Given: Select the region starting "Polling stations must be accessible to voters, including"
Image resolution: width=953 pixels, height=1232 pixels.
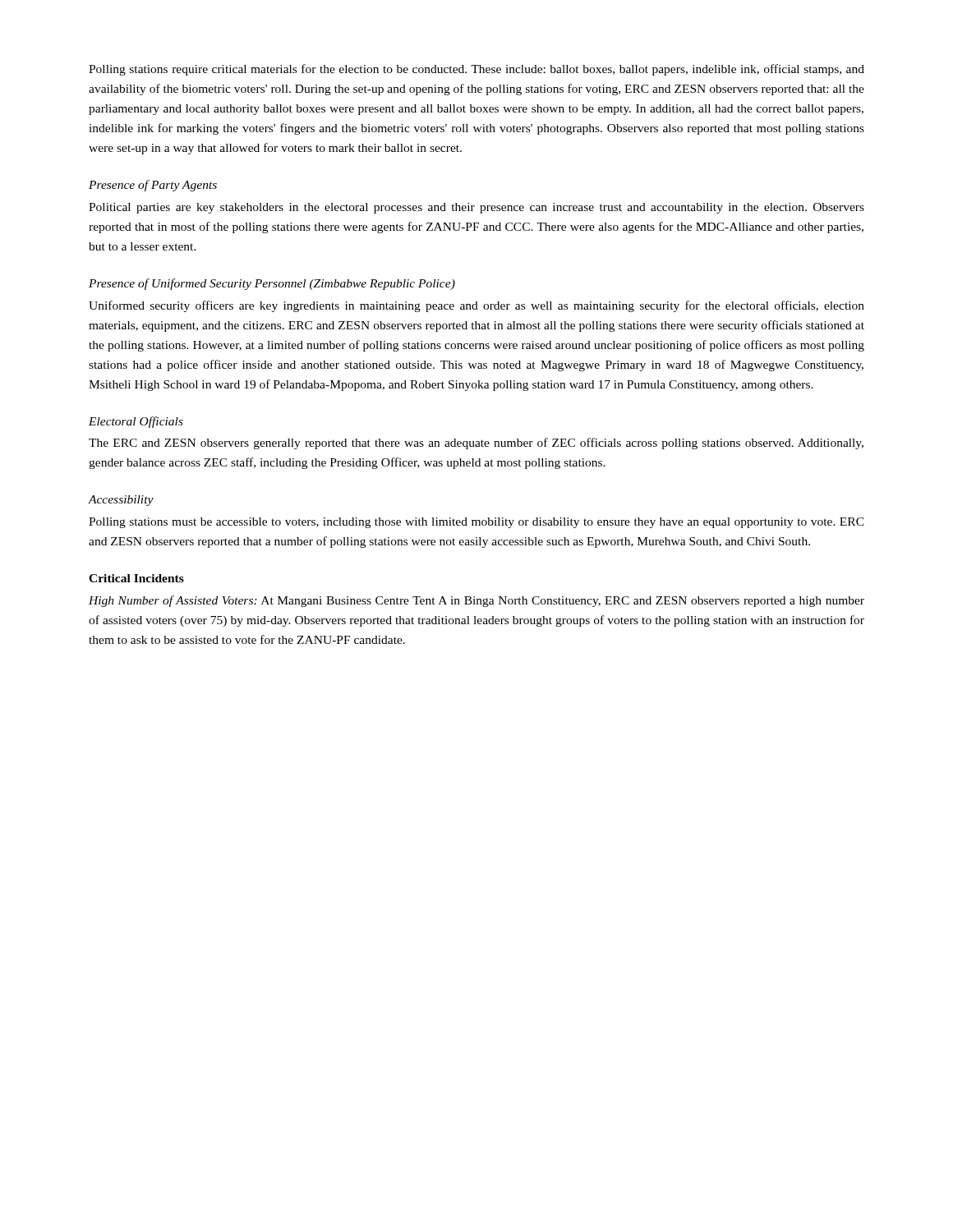Looking at the screenshot, I should click(476, 531).
